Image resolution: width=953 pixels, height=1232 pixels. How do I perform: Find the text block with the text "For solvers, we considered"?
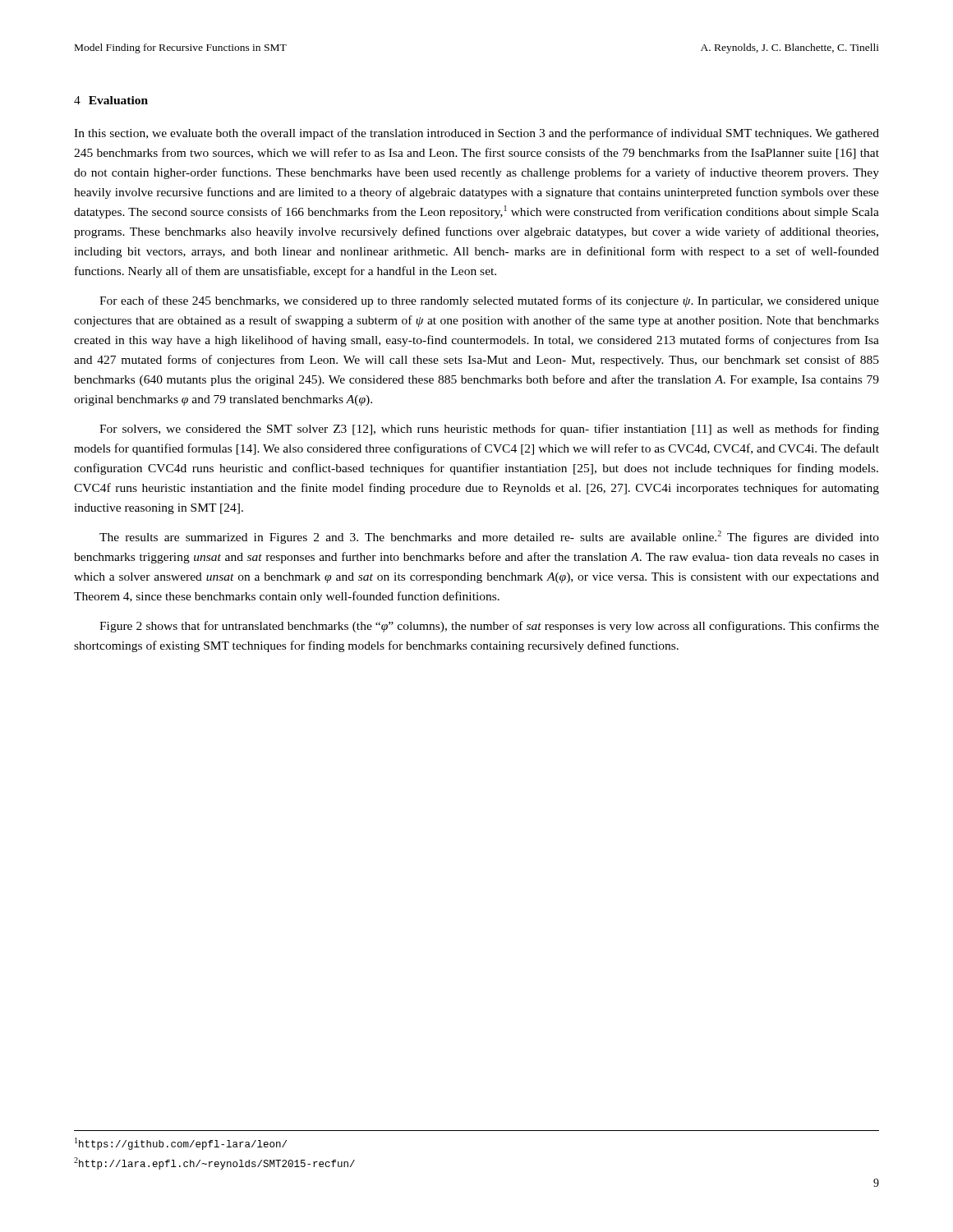coord(476,468)
